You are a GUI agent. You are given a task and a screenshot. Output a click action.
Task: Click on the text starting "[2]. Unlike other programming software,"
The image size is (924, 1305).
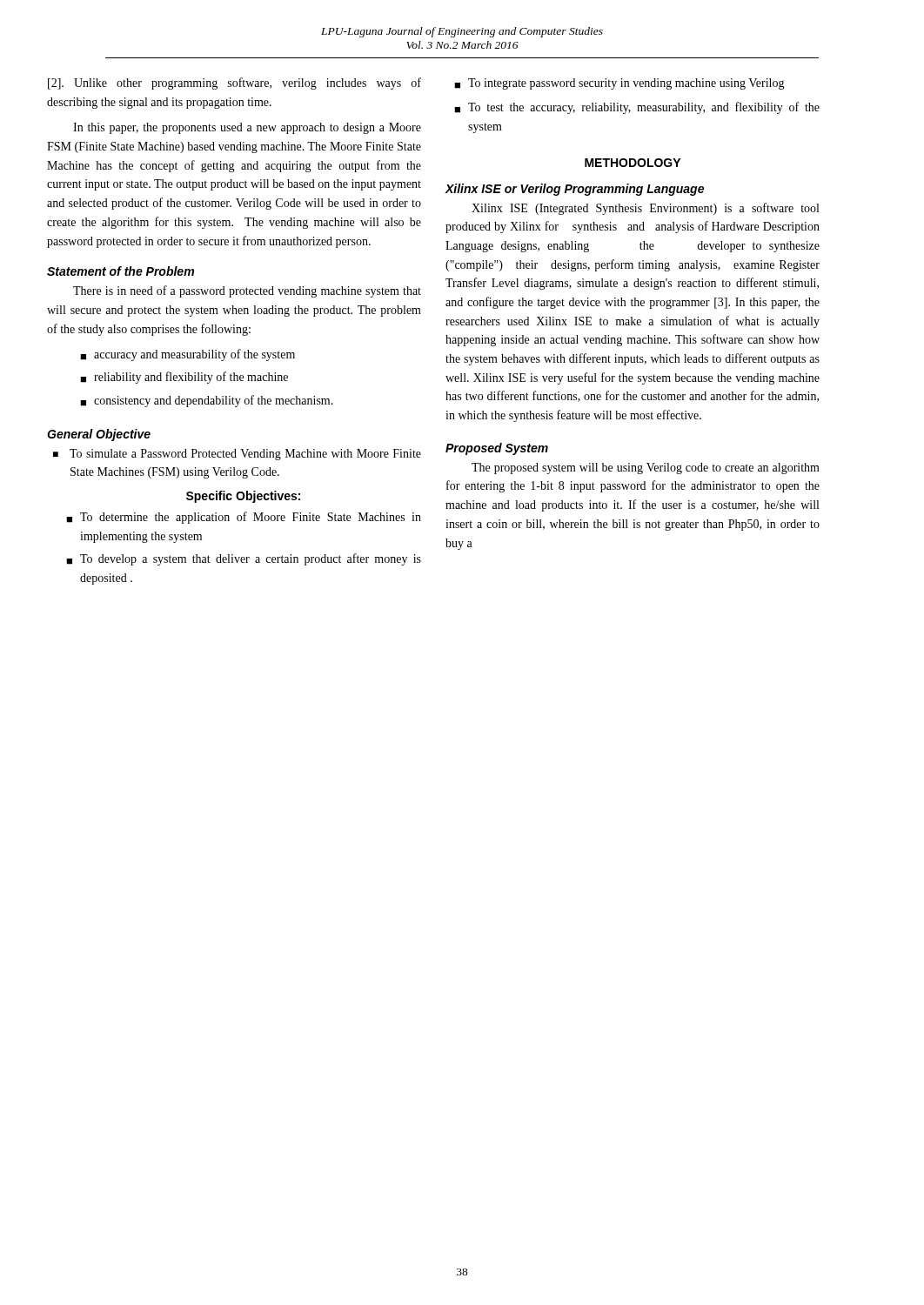click(x=234, y=162)
